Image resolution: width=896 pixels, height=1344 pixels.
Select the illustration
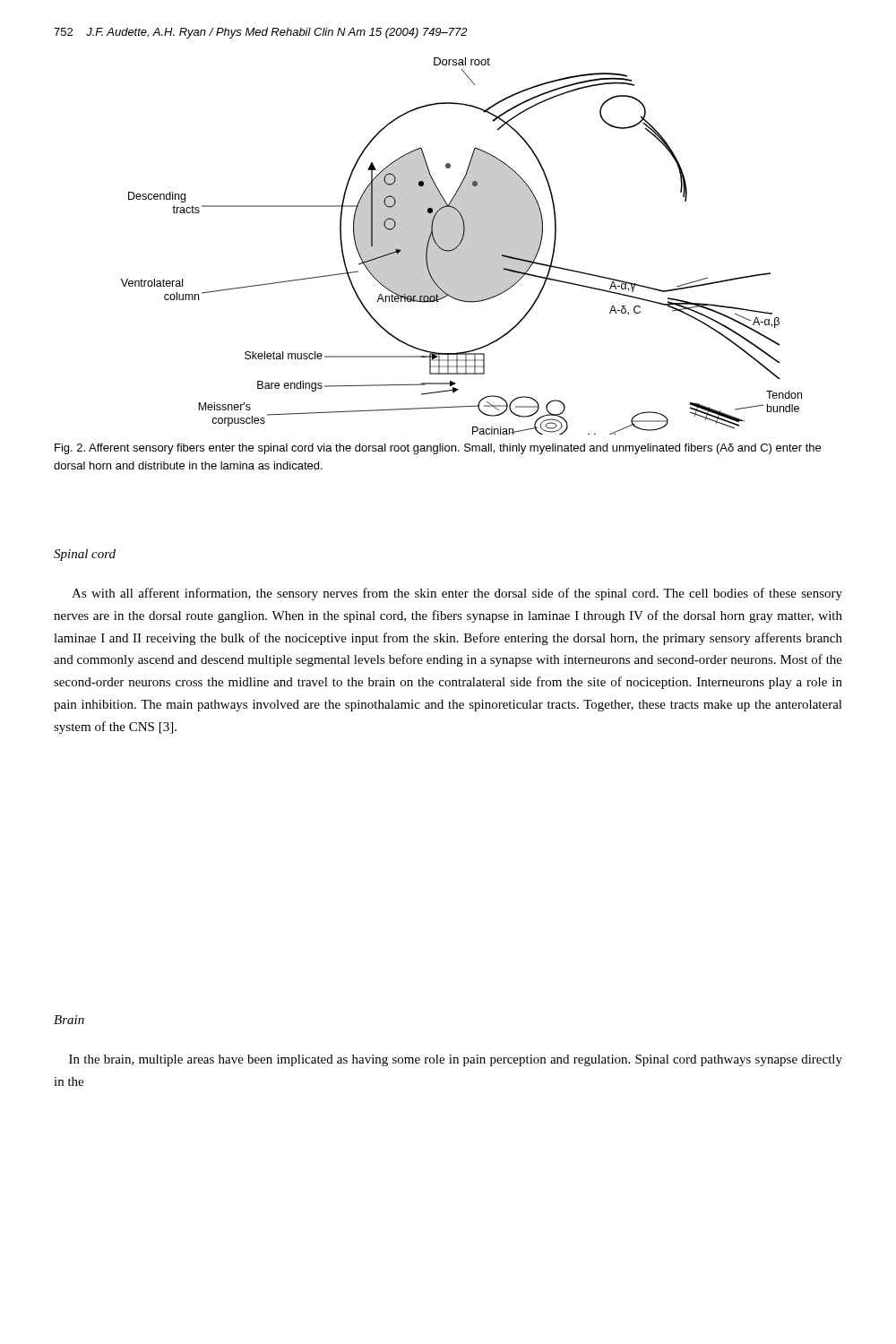(448, 242)
